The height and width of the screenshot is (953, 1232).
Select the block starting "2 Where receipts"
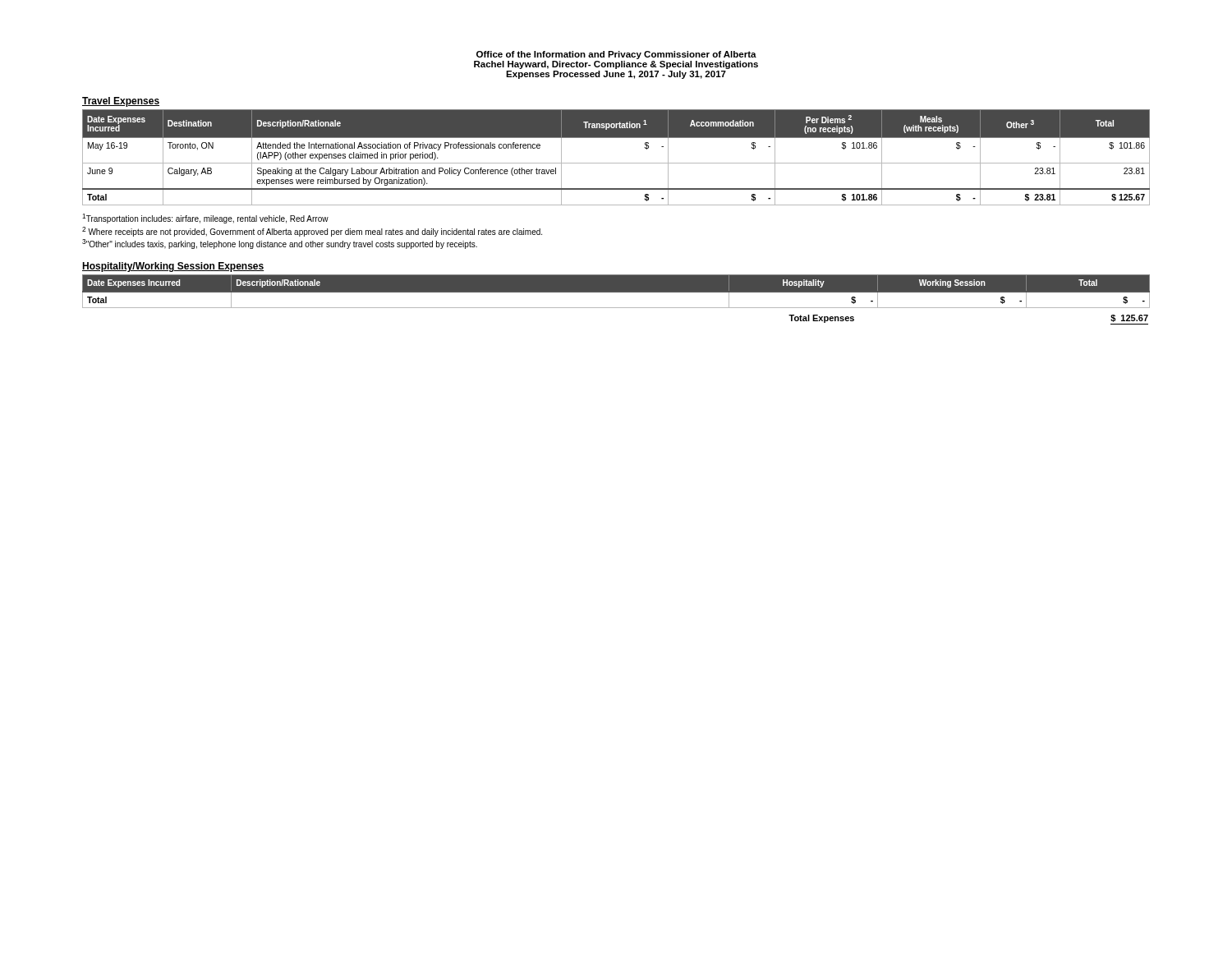tap(313, 231)
